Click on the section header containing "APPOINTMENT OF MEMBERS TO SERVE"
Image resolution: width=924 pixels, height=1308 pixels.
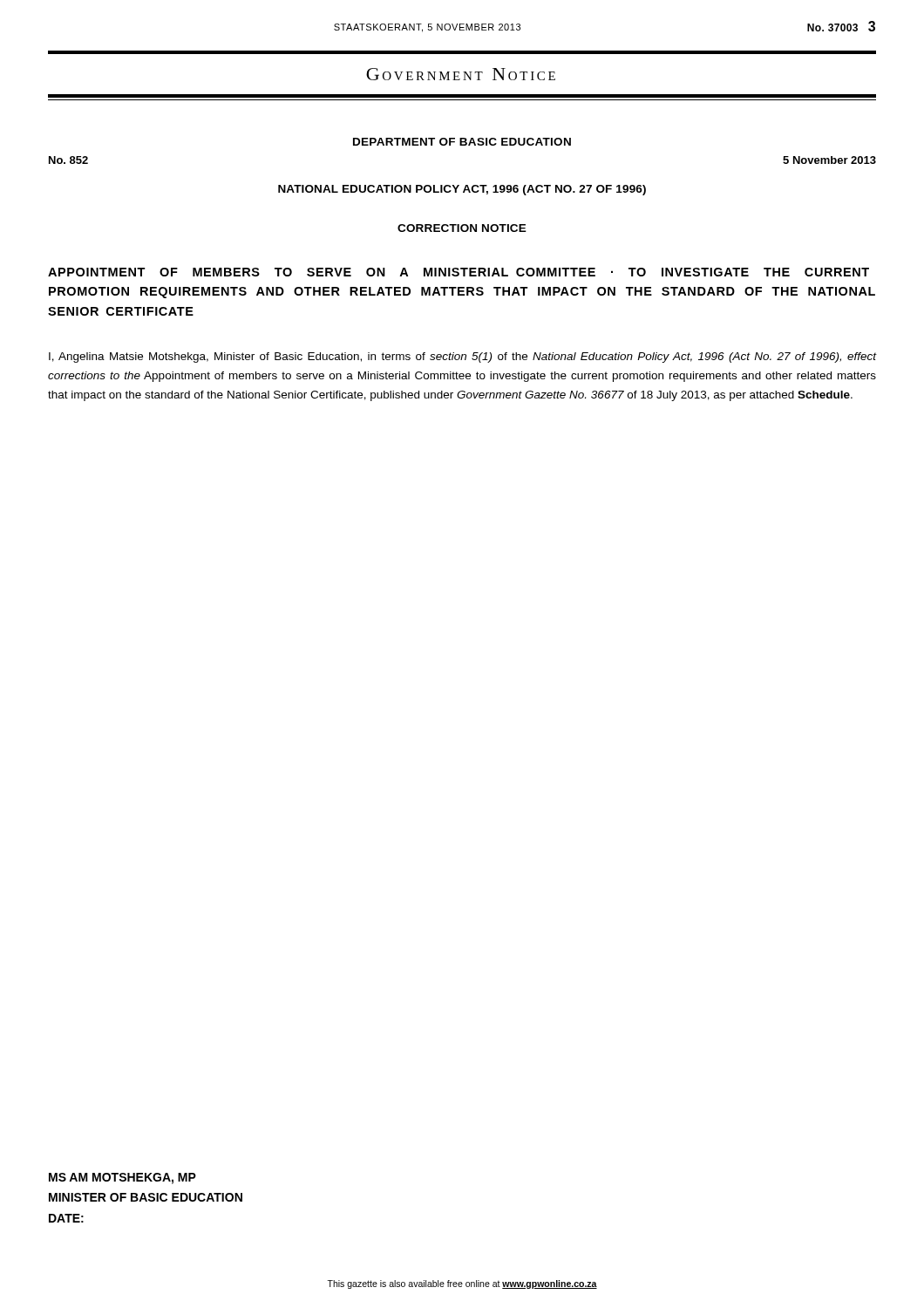pos(462,292)
